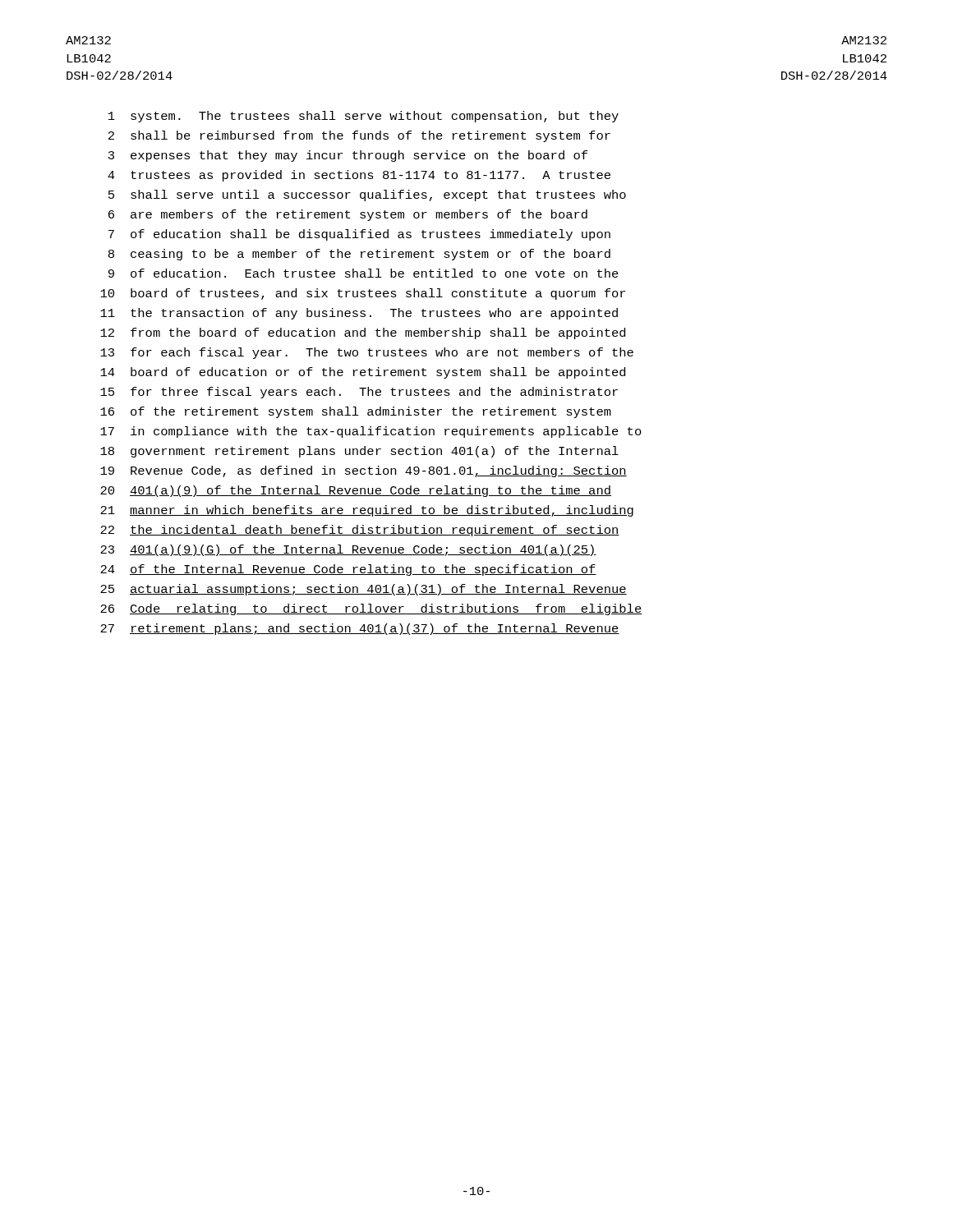Point to the block beginning "1 system. The trustees shall serve without compensation,"
This screenshot has width=953, height=1232.
click(x=476, y=373)
